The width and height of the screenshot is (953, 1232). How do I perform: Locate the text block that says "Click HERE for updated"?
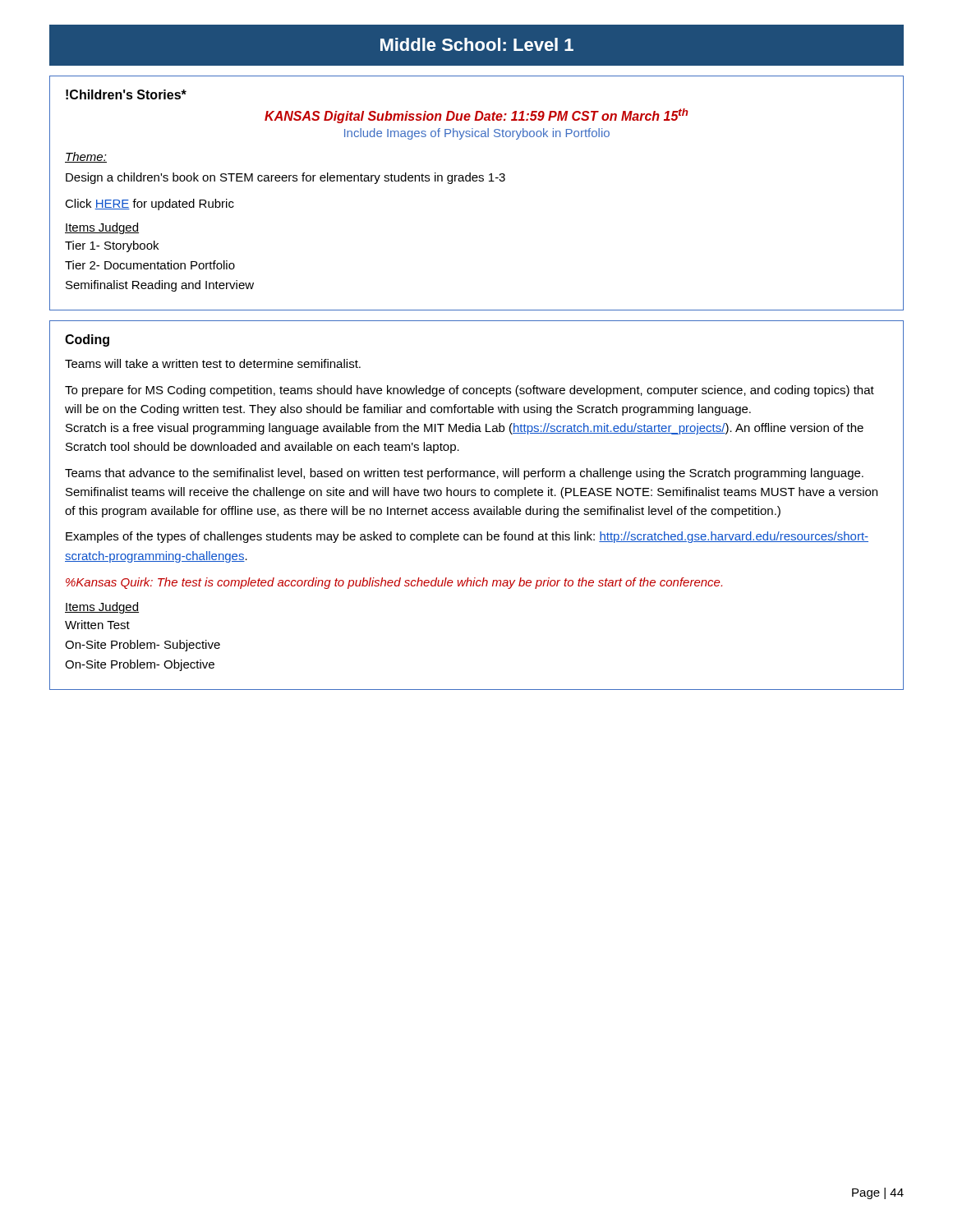(x=149, y=204)
